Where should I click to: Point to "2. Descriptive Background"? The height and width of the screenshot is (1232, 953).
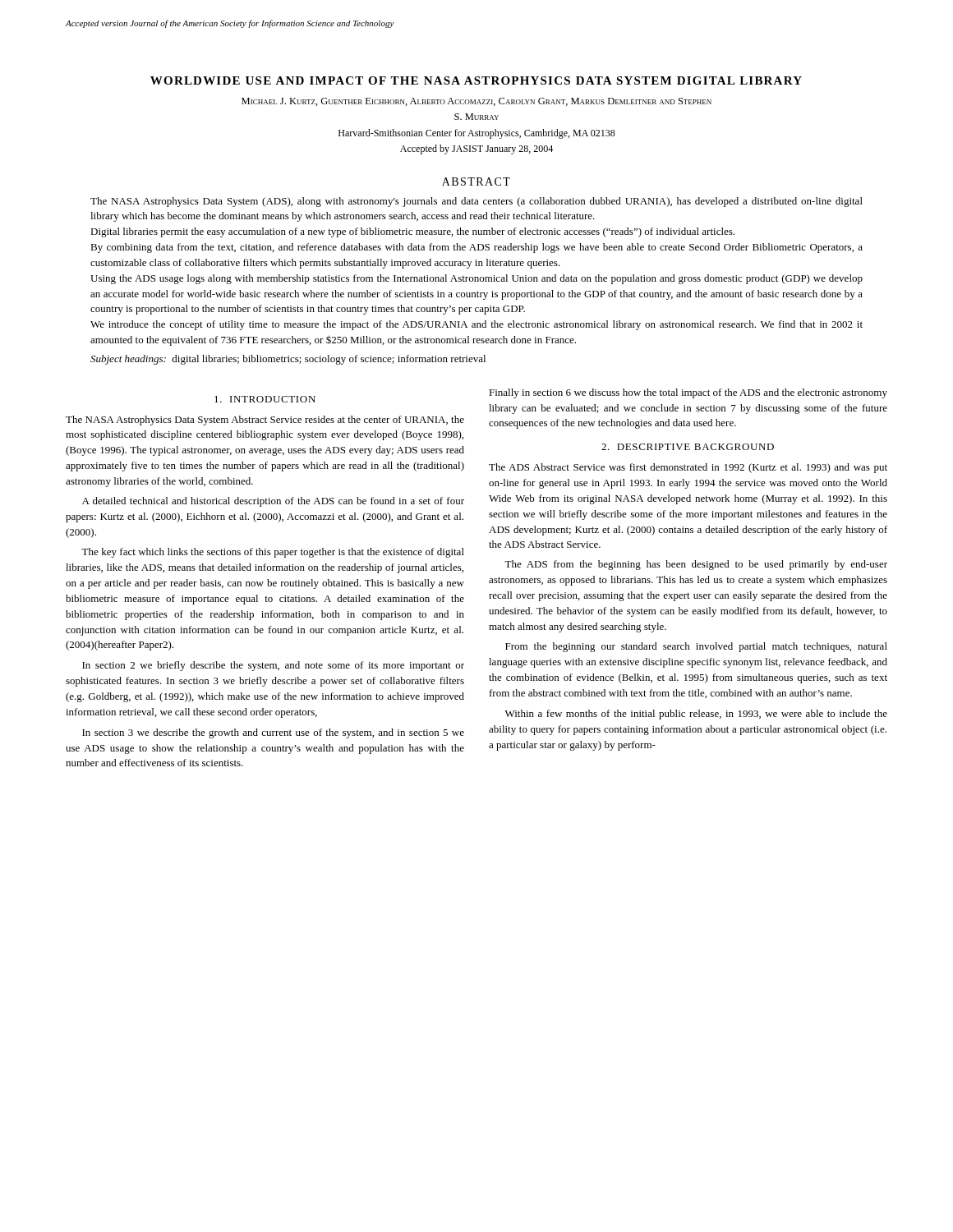click(x=688, y=447)
